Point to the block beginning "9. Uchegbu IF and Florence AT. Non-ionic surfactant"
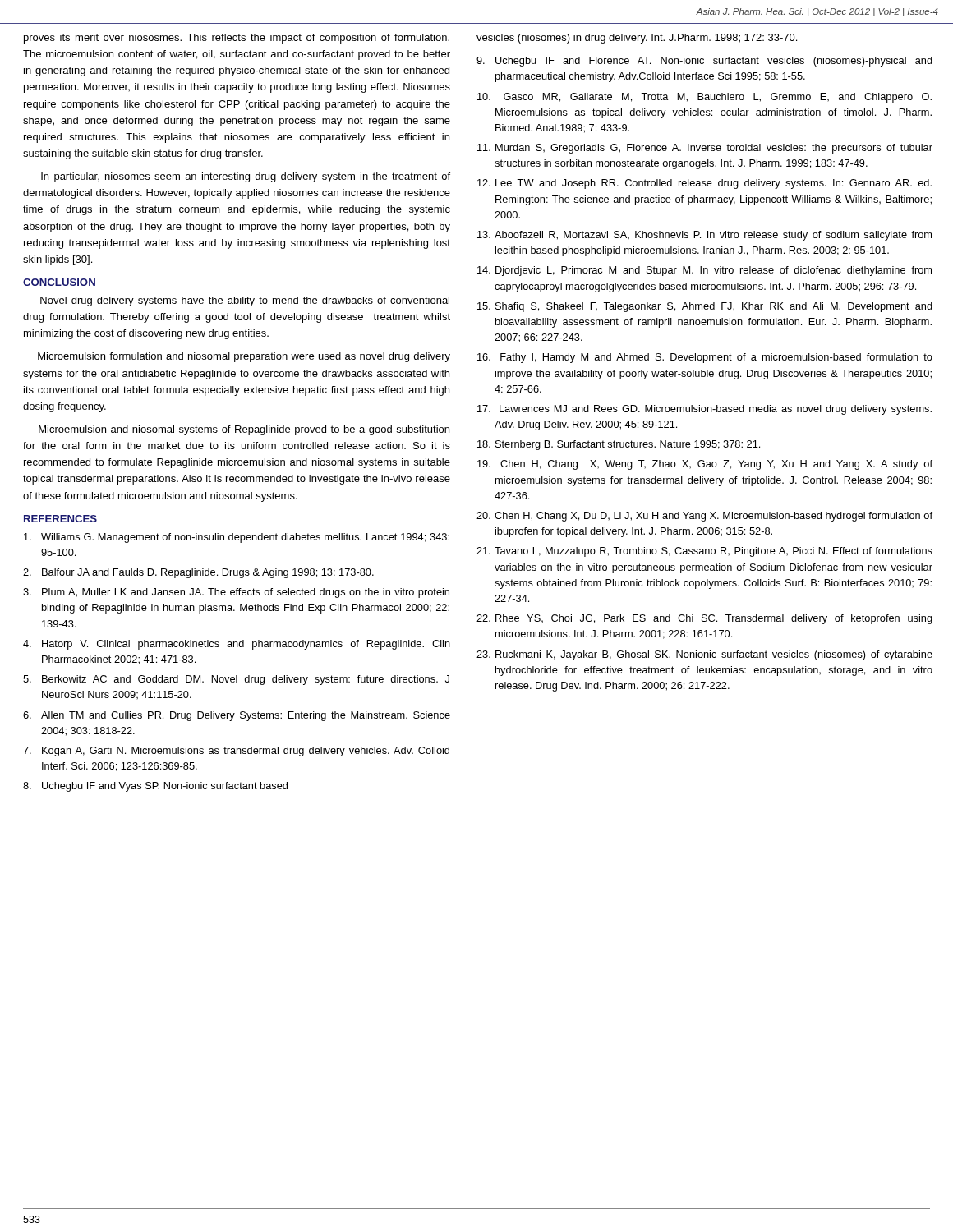Image resolution: width=953 pixels, height=1232 pixels. (x=704, y=68)
